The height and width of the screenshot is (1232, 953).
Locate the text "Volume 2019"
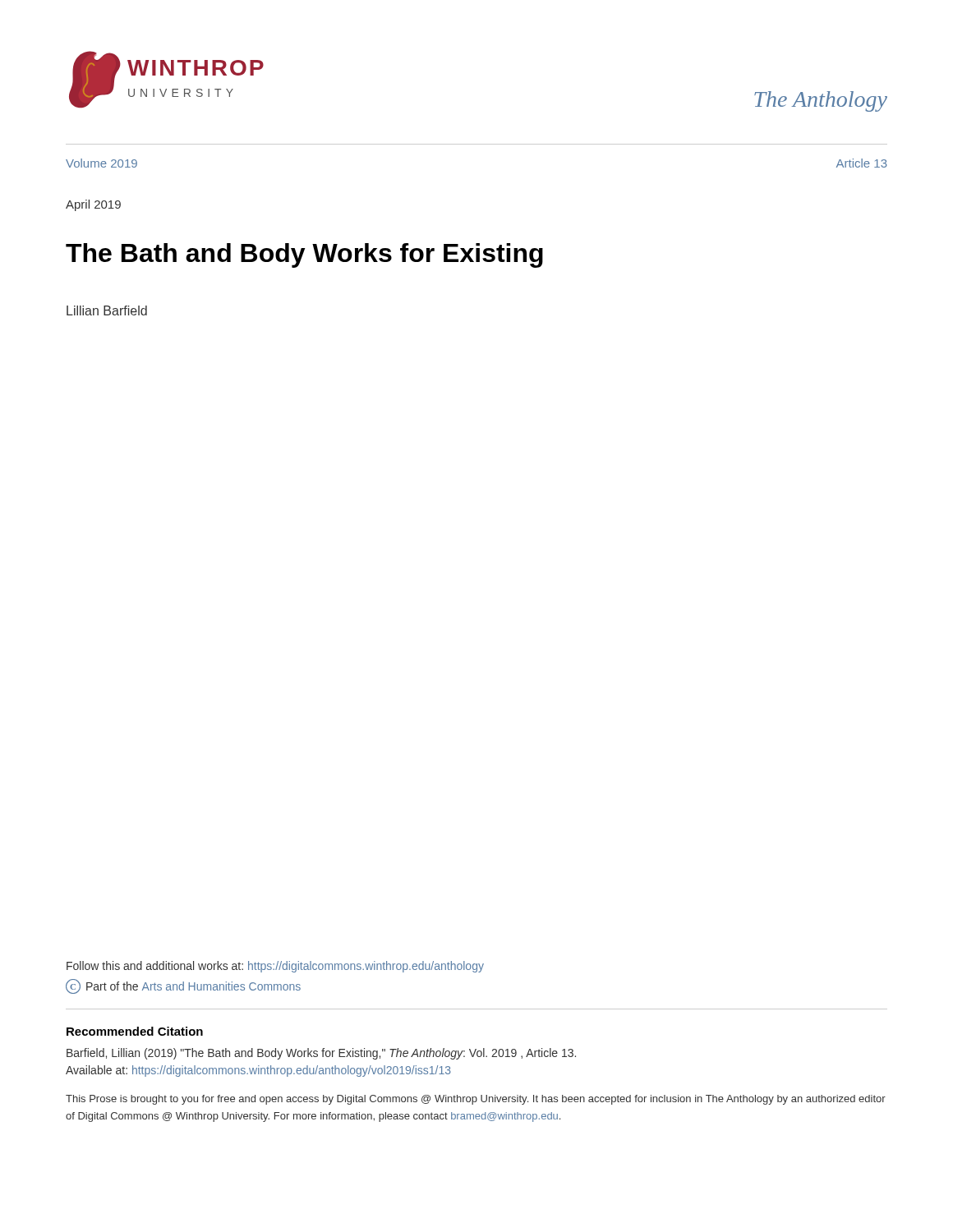pos(102,163)
